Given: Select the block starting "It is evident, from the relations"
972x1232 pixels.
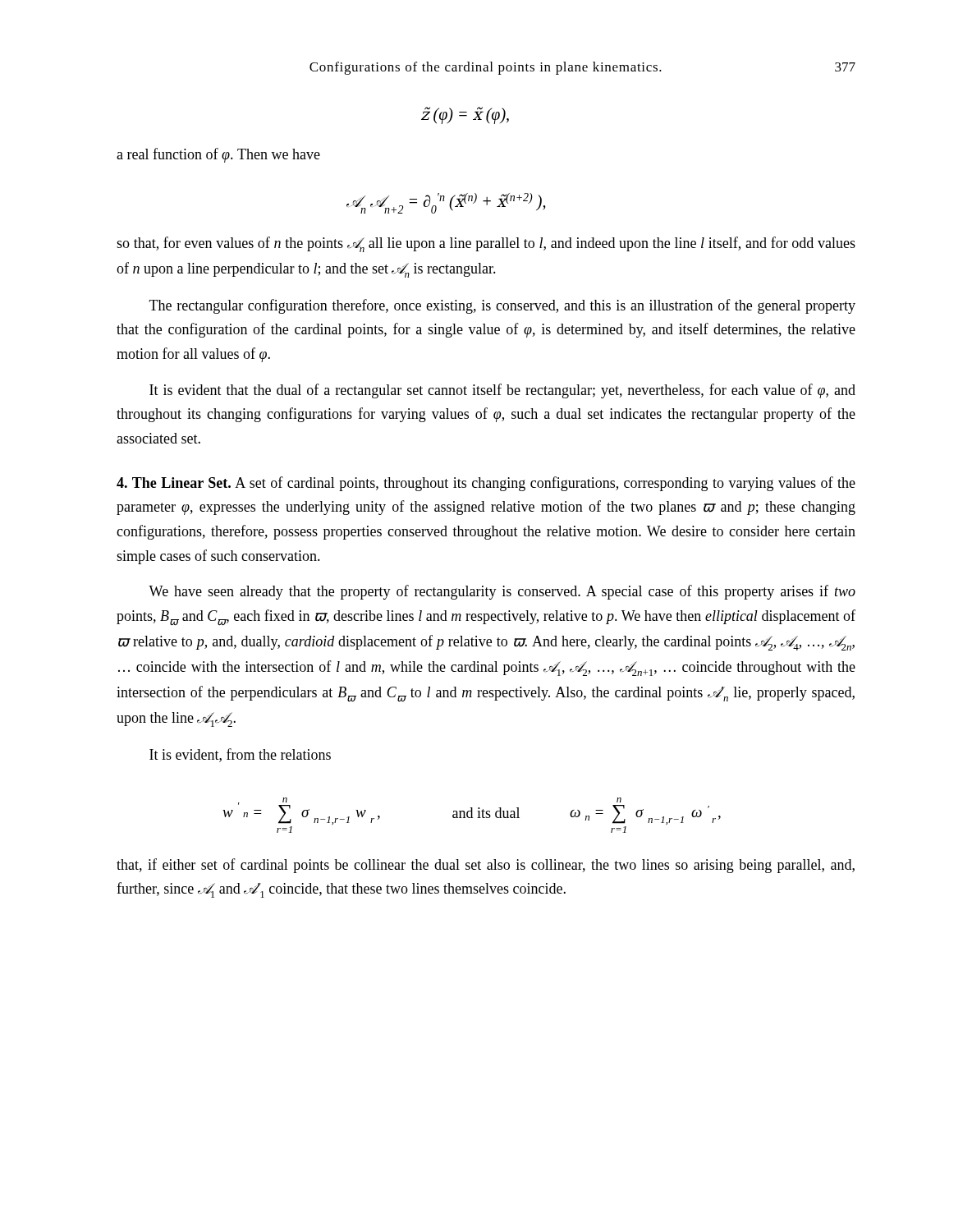Looking at the screenshot, I should tap(240, 755).
